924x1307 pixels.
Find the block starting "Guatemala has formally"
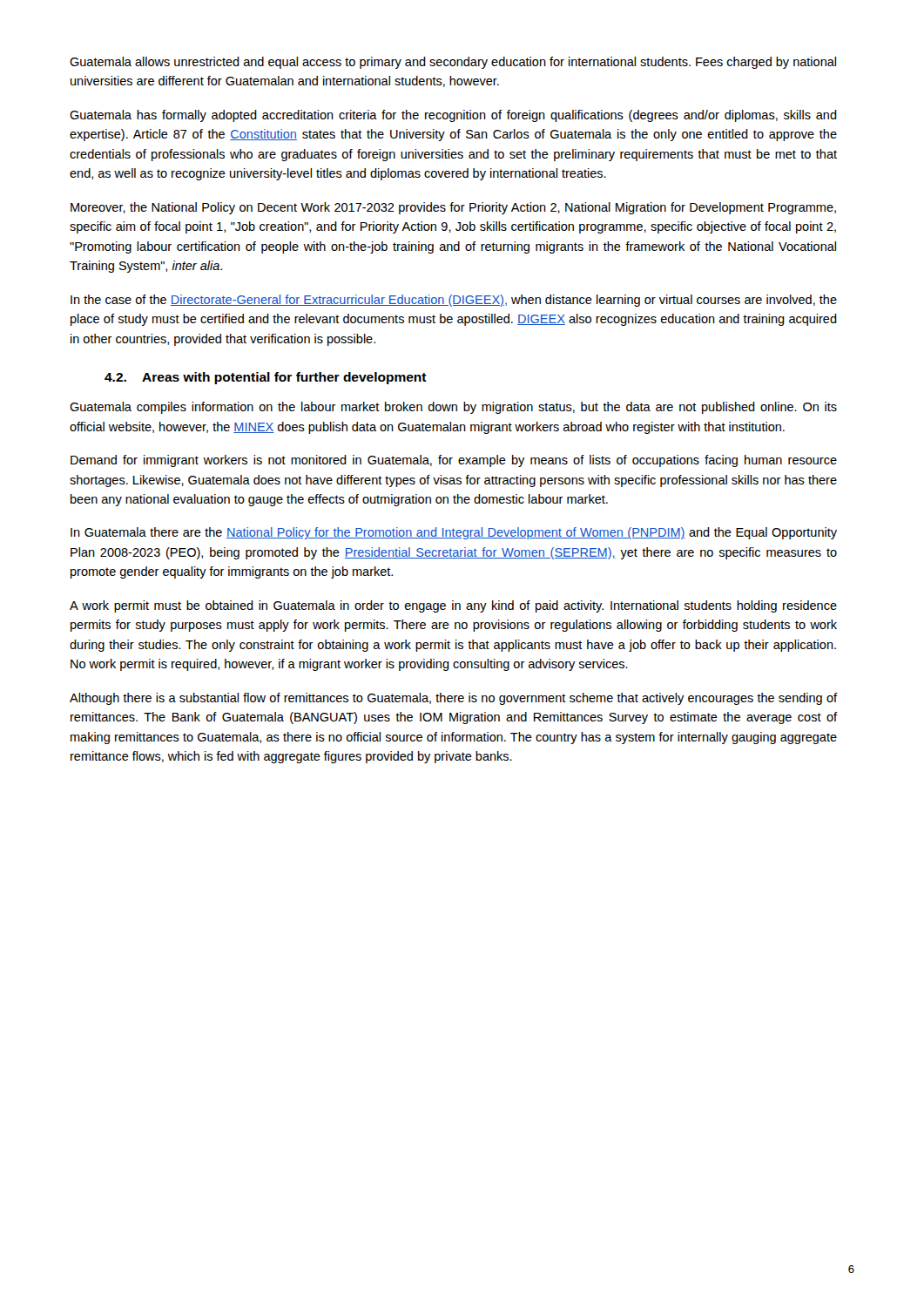tap(453, 144)
